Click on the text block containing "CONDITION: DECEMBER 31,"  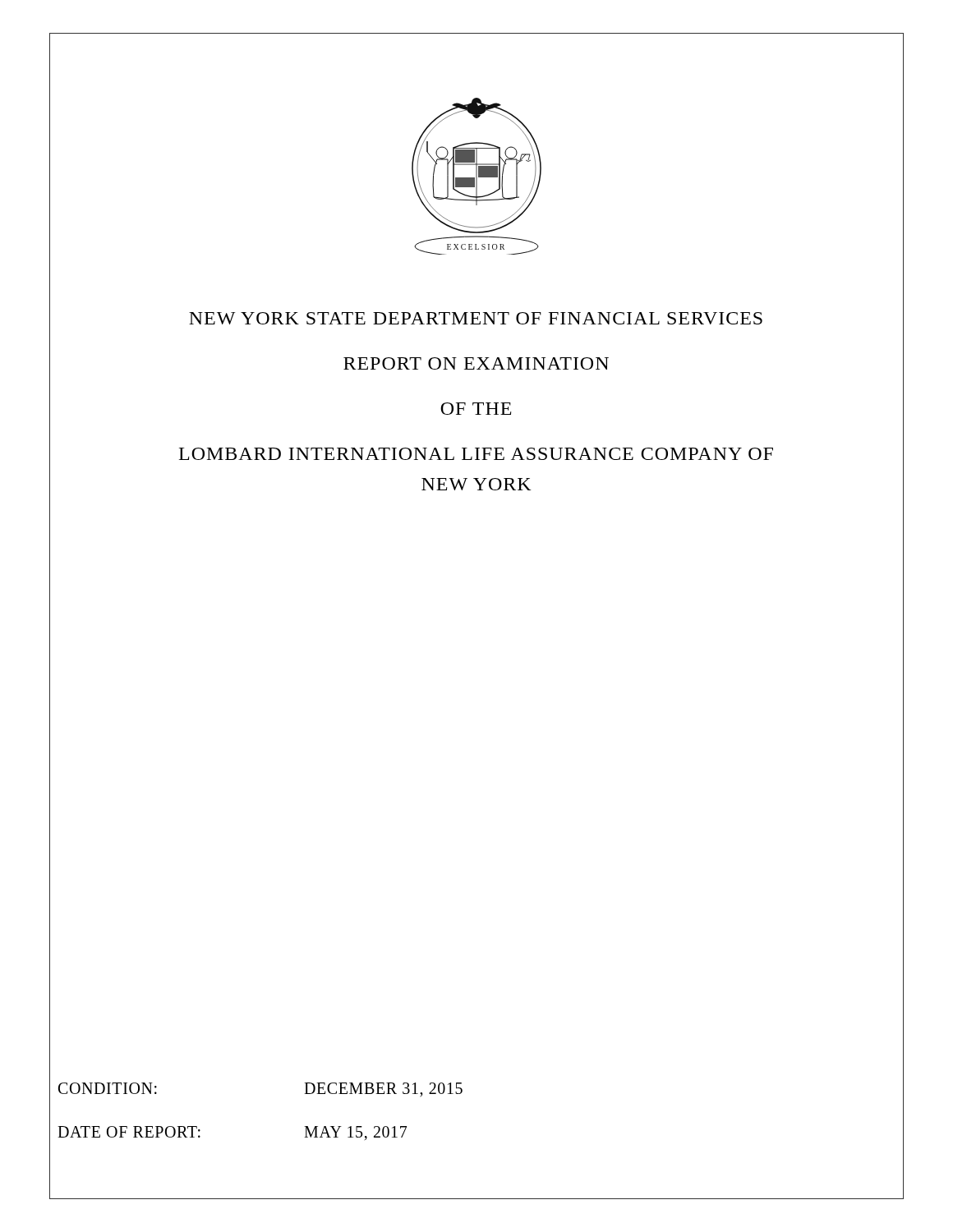[109, 1089]
